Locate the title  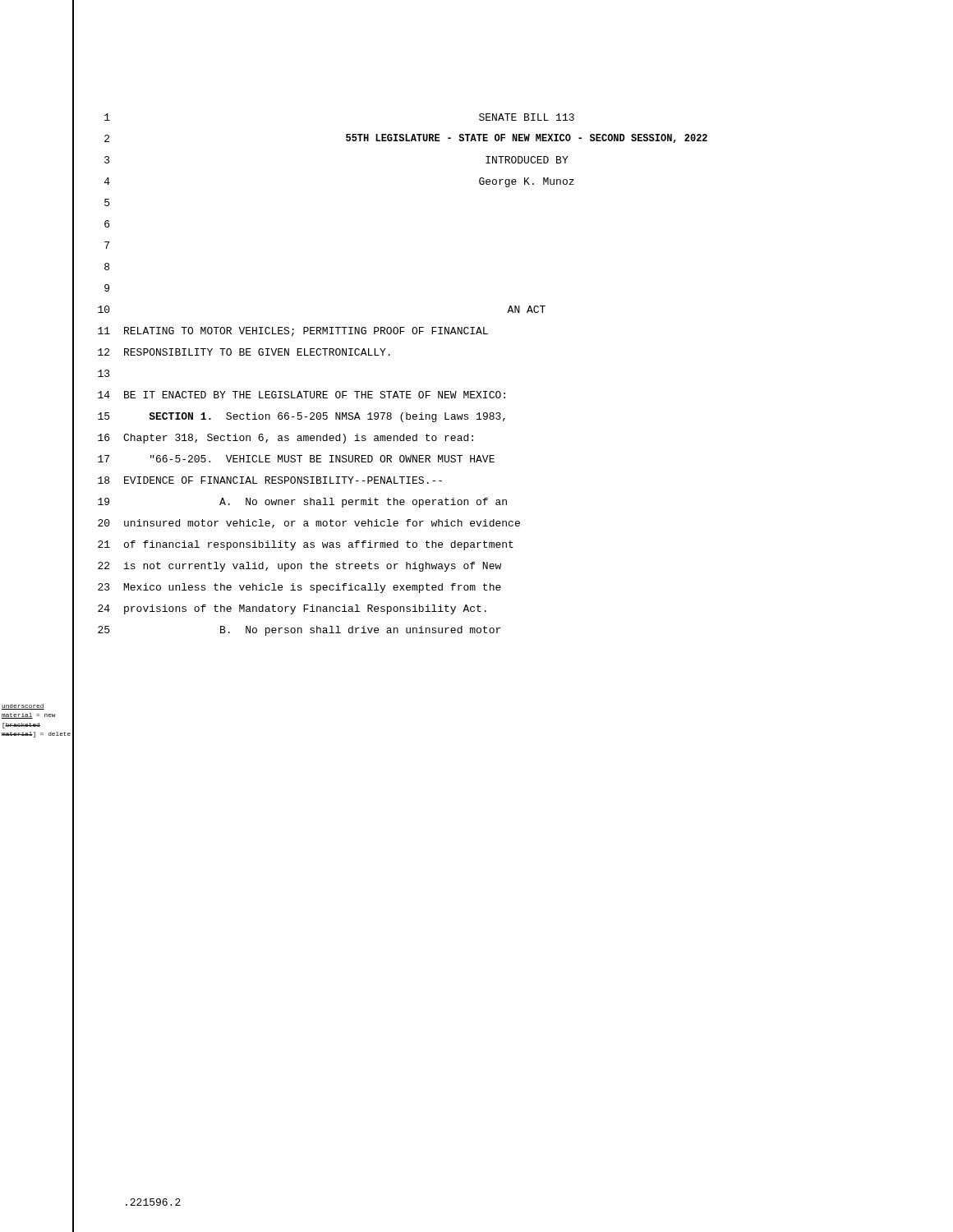(x=527, y=139)
